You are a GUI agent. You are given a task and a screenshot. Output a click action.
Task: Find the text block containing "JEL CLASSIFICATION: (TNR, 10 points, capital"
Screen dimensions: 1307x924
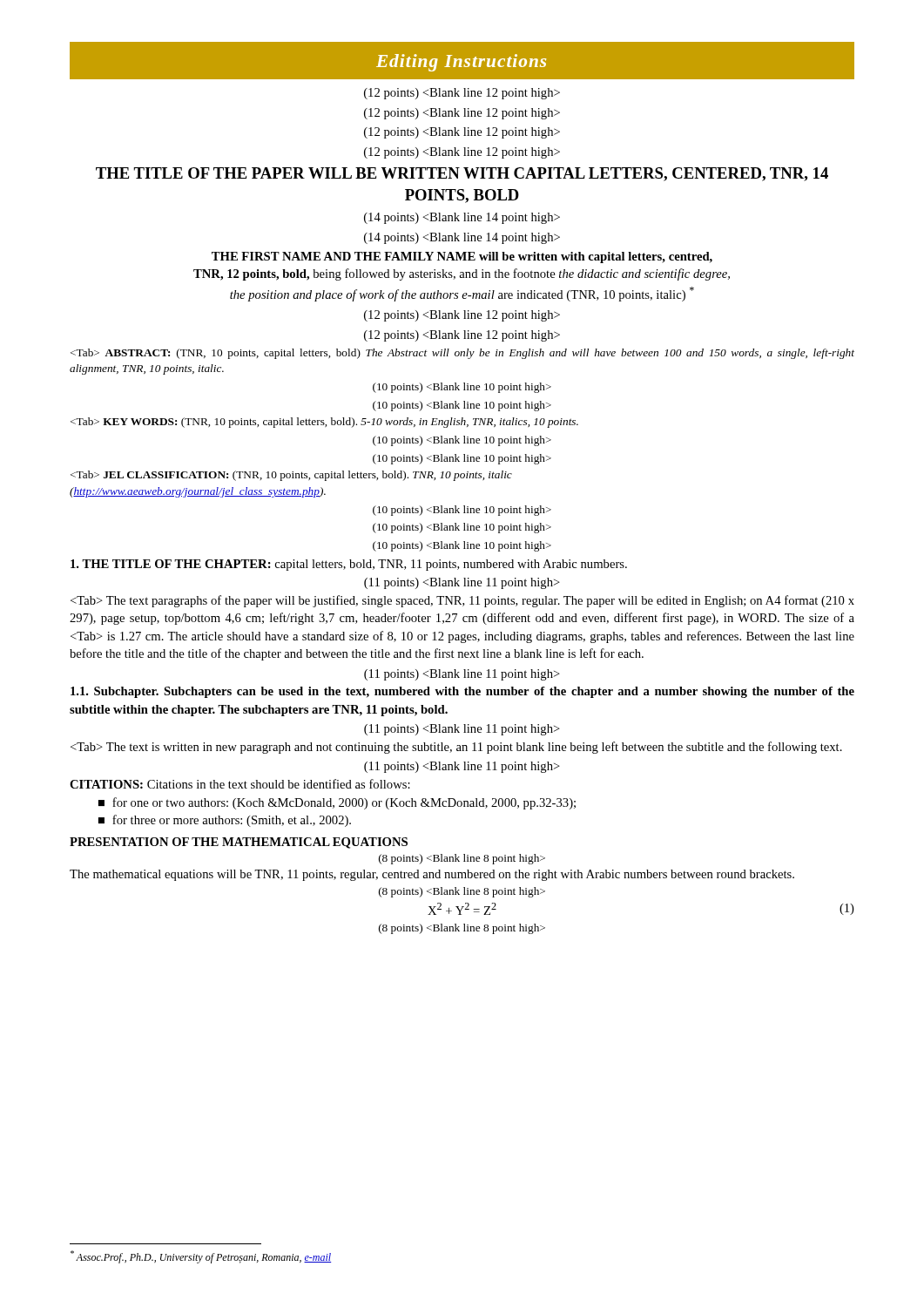click(x=291, y=483)
